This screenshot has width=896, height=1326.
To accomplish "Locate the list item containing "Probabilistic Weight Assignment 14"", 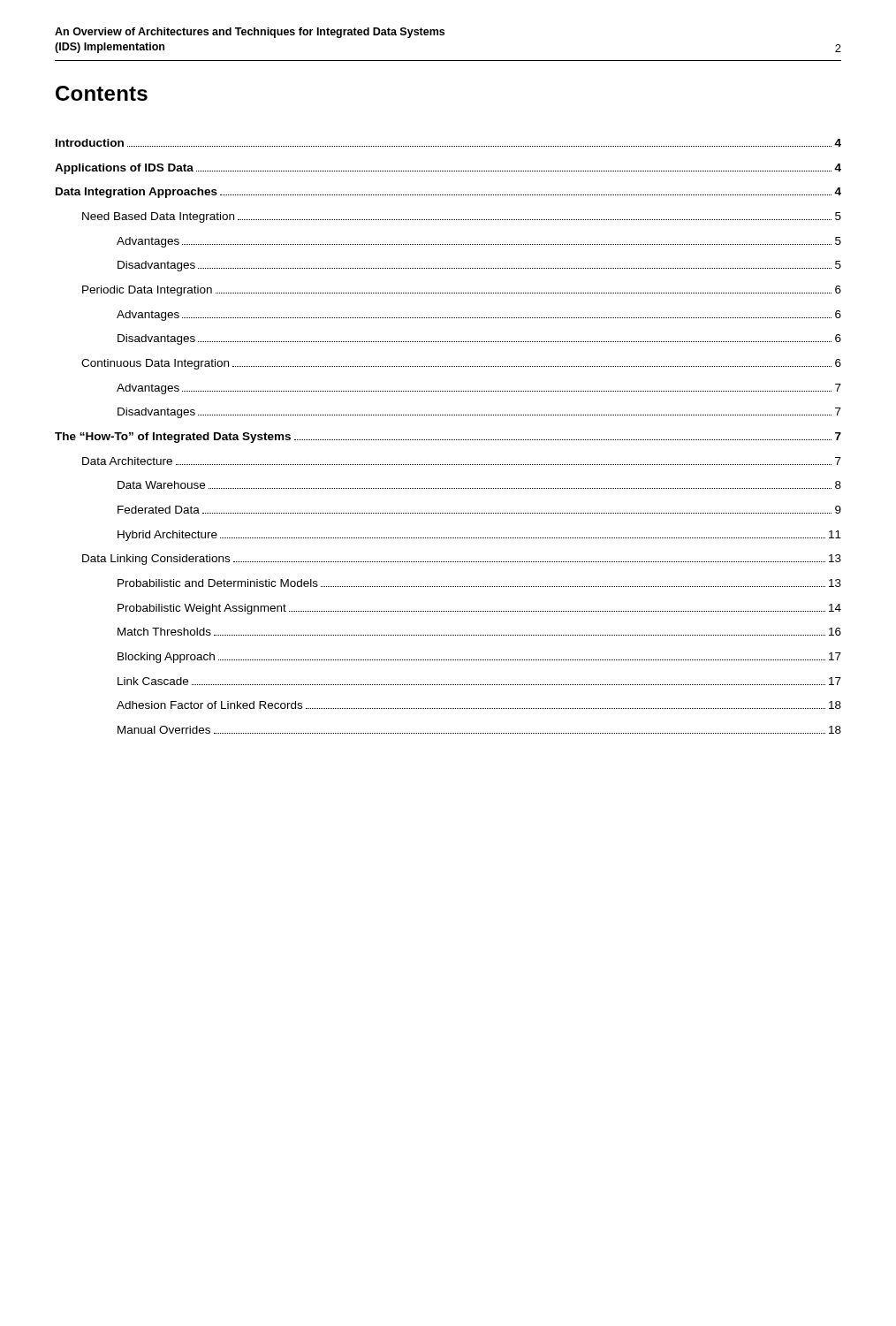I will pyautogui.click(x=479, y=608).
